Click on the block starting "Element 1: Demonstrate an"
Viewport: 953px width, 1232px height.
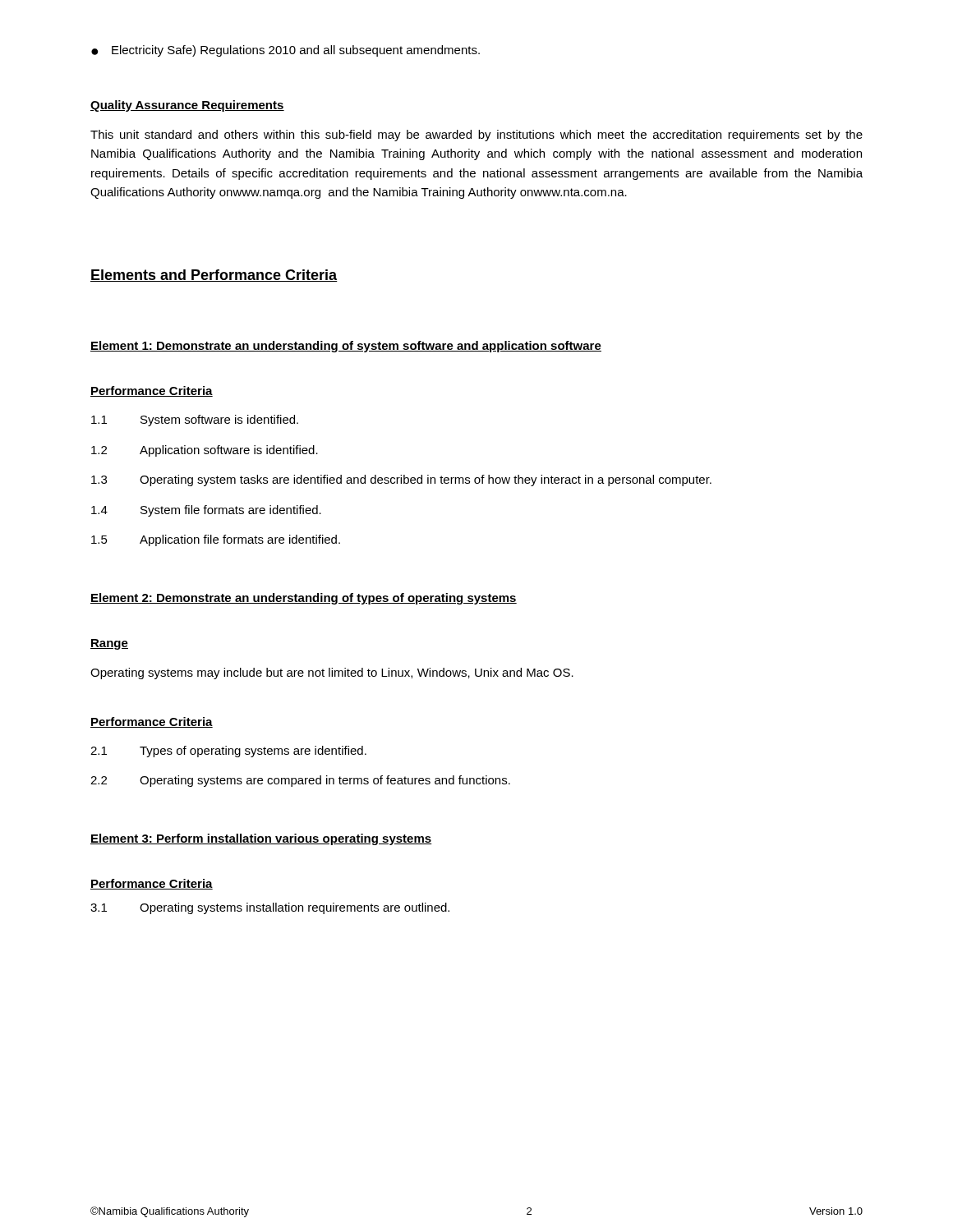pos(346,346)
